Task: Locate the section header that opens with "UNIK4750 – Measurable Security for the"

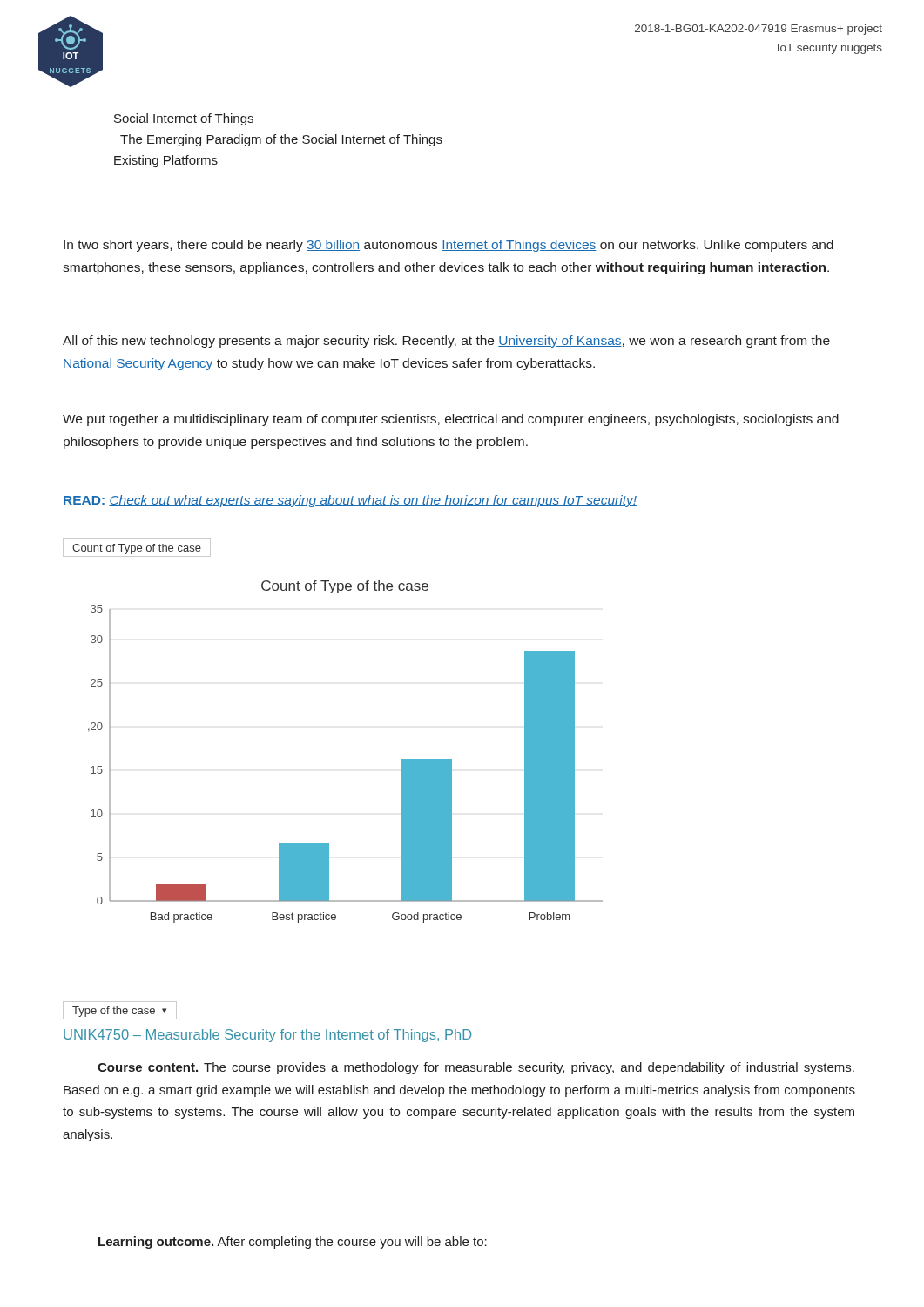Action: [267, 1034]
